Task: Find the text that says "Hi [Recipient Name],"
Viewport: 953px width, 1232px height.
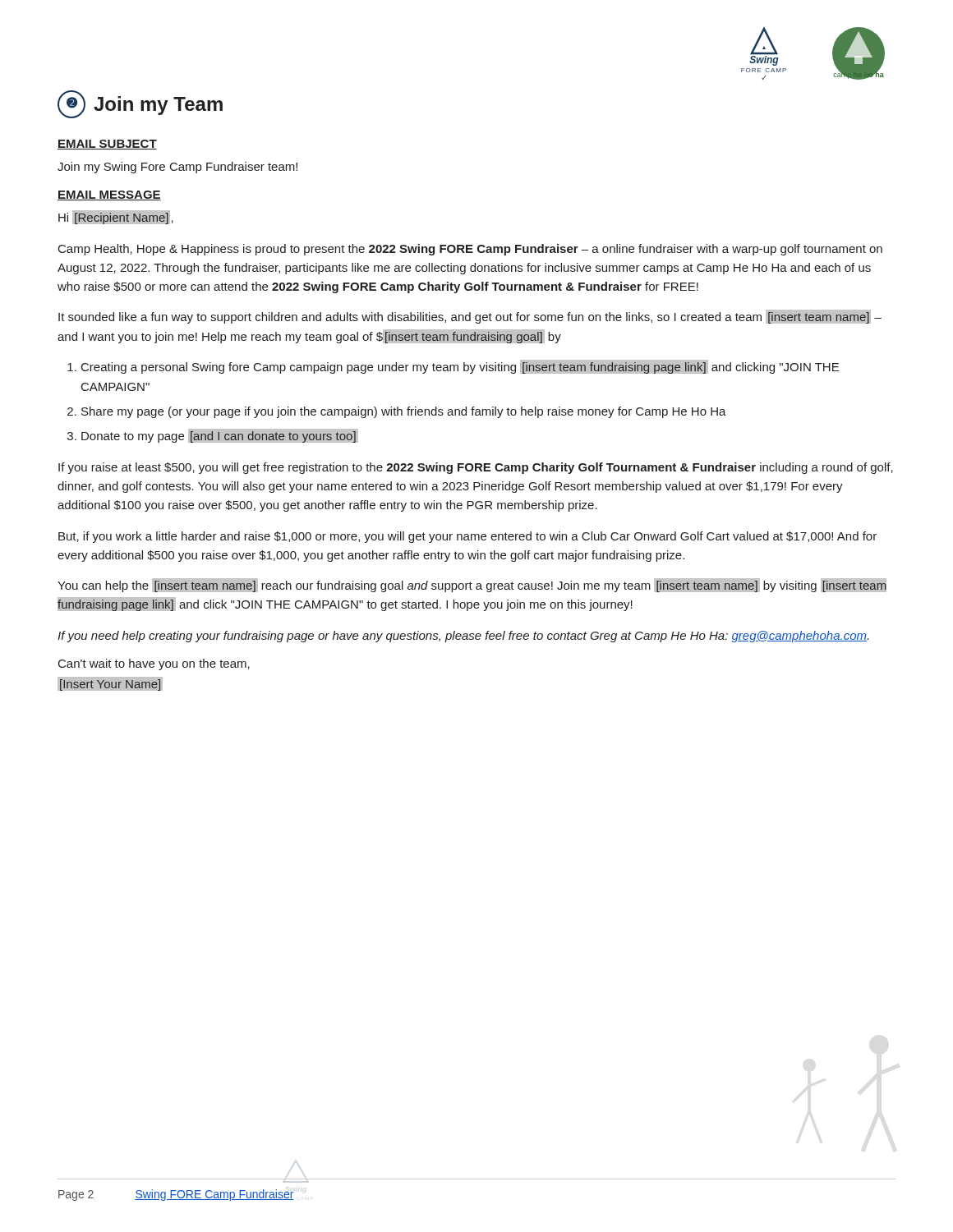Action: 116,217
